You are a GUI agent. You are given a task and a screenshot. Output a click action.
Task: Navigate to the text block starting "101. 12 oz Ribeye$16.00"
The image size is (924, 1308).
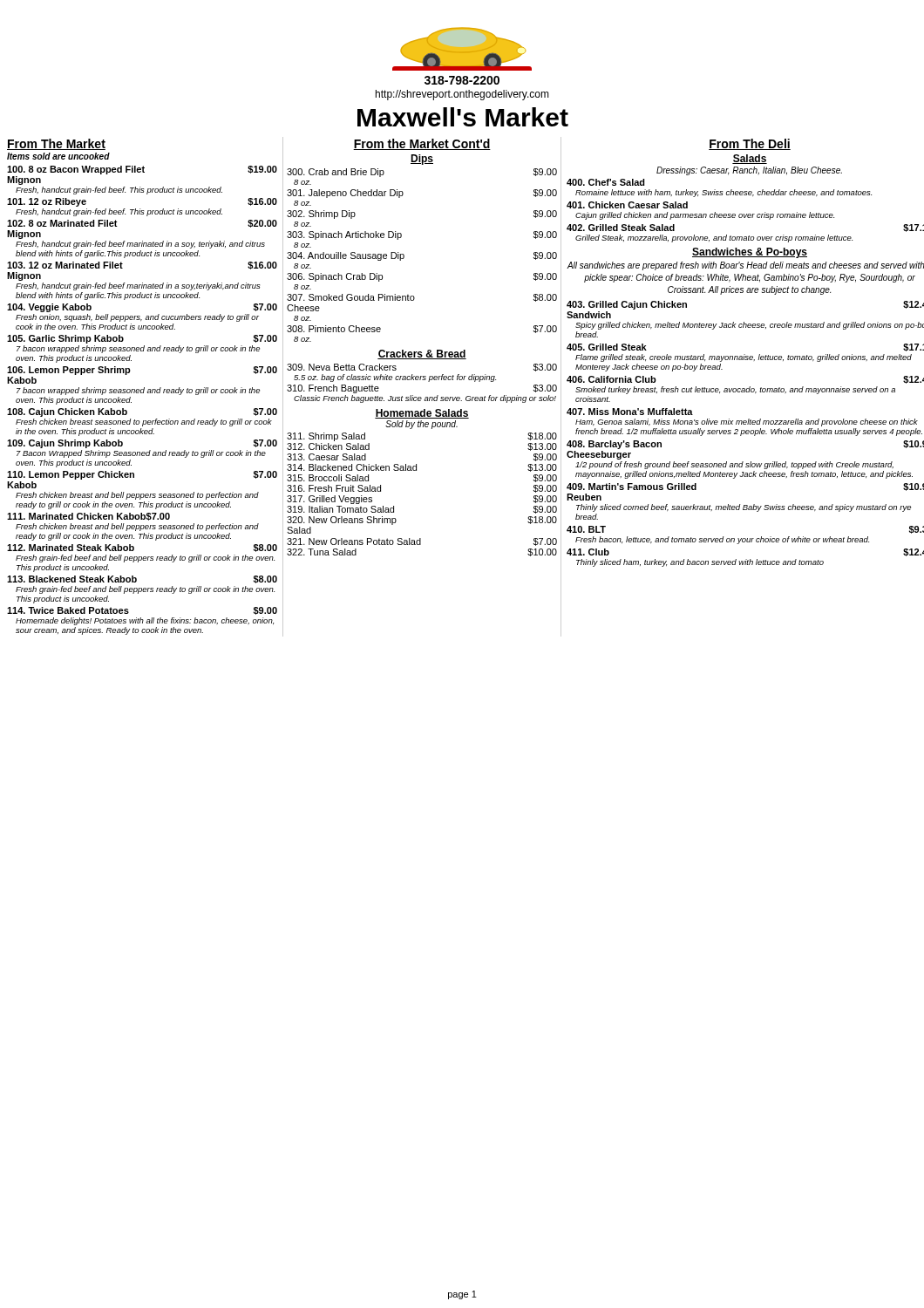[142, 206]
